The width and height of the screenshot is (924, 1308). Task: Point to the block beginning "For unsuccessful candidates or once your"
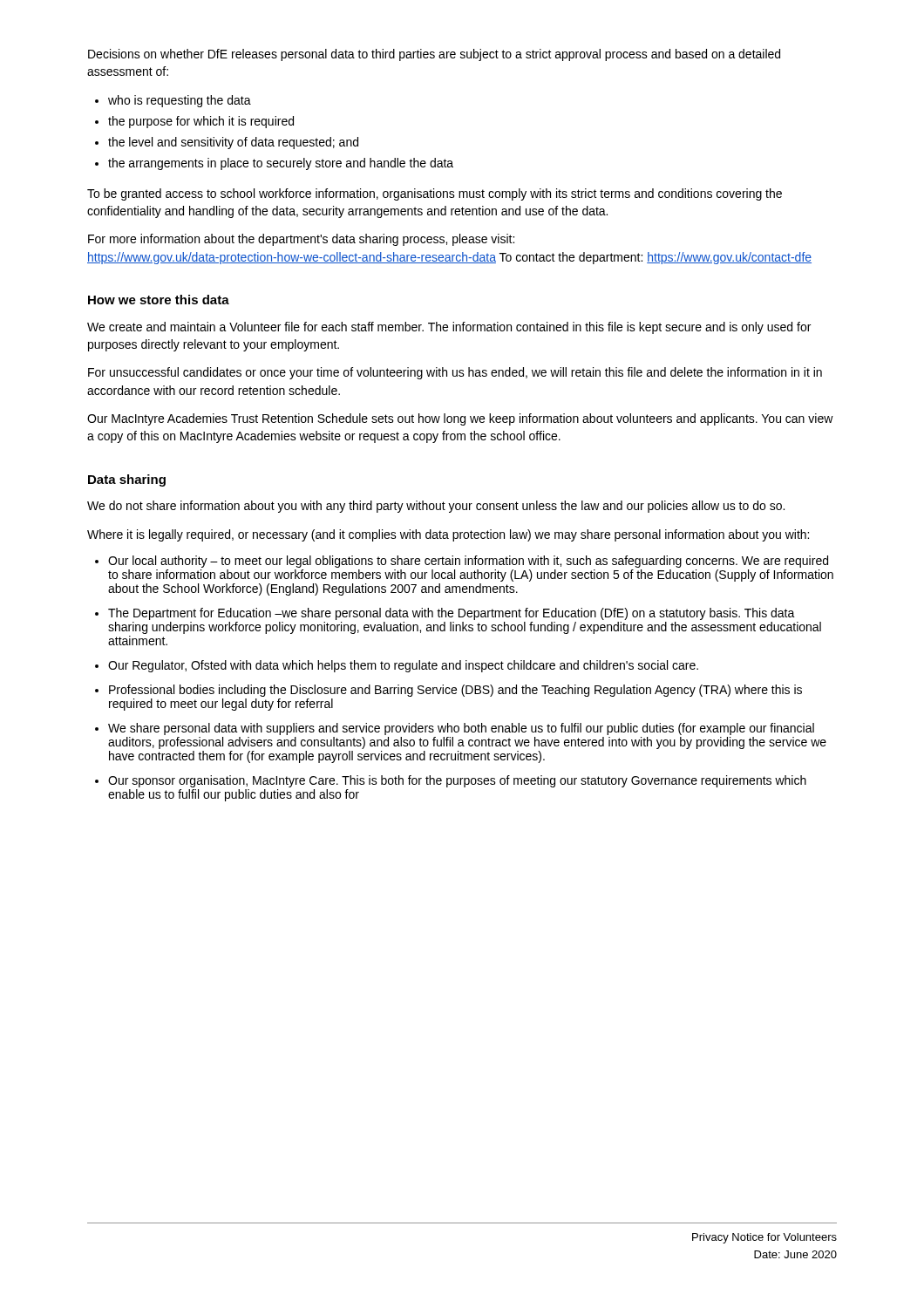click(x=462, y=382)
